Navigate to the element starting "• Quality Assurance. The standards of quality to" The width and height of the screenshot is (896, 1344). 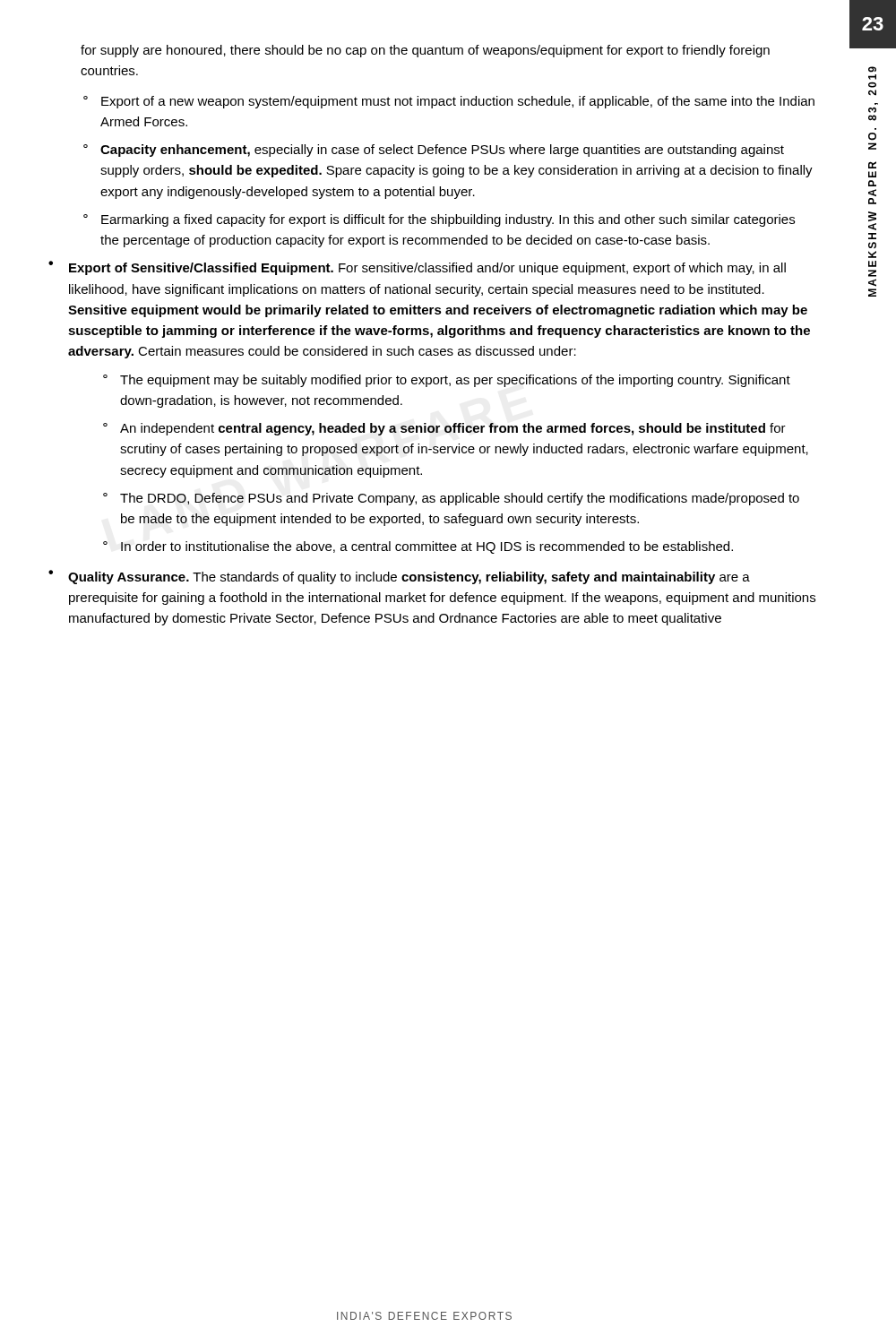[433, 597]
